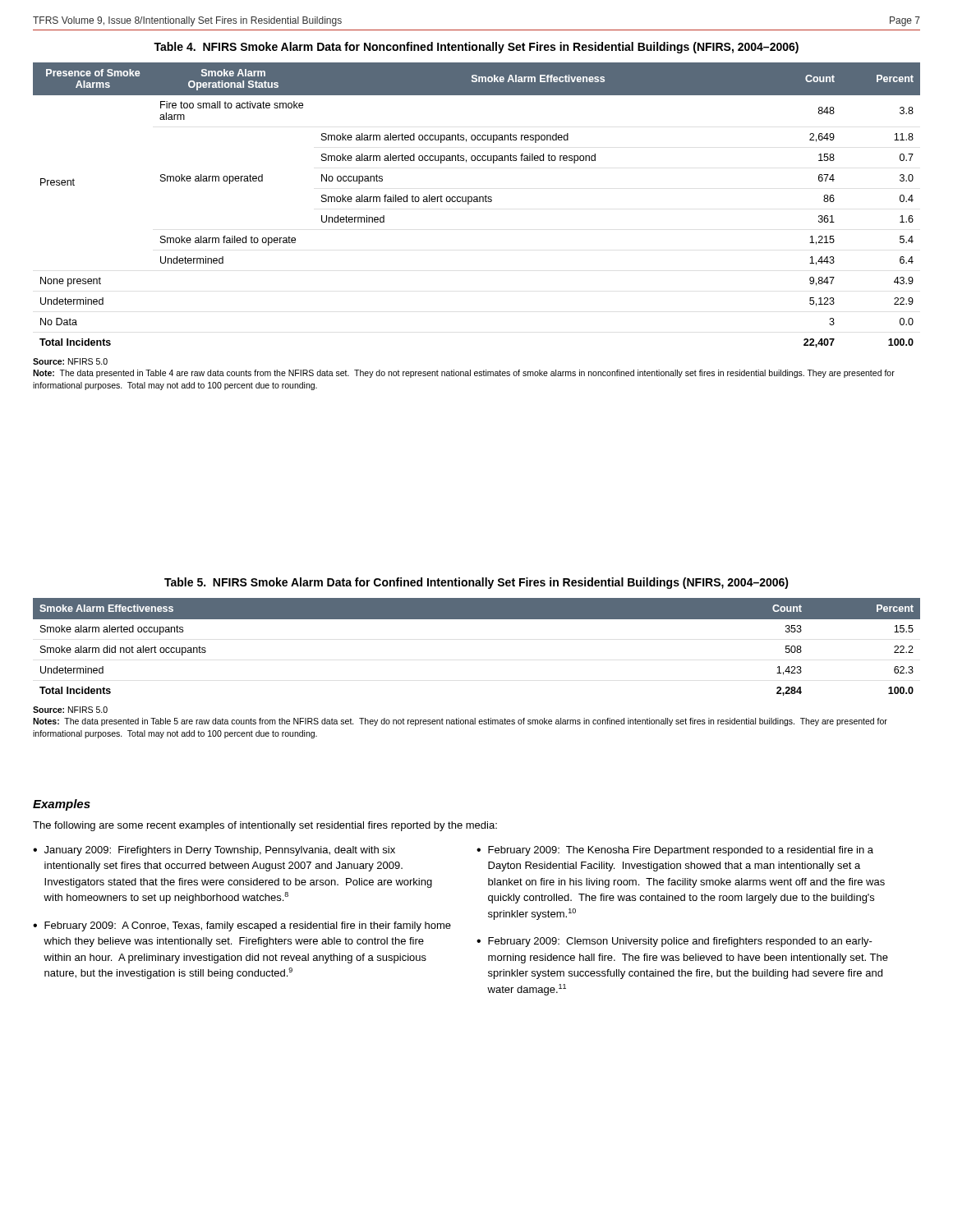Click the passage that begins "• February 2009: A Conroe,"
The height and width of the screenshot is (1232, 953).
click(242, 950)
